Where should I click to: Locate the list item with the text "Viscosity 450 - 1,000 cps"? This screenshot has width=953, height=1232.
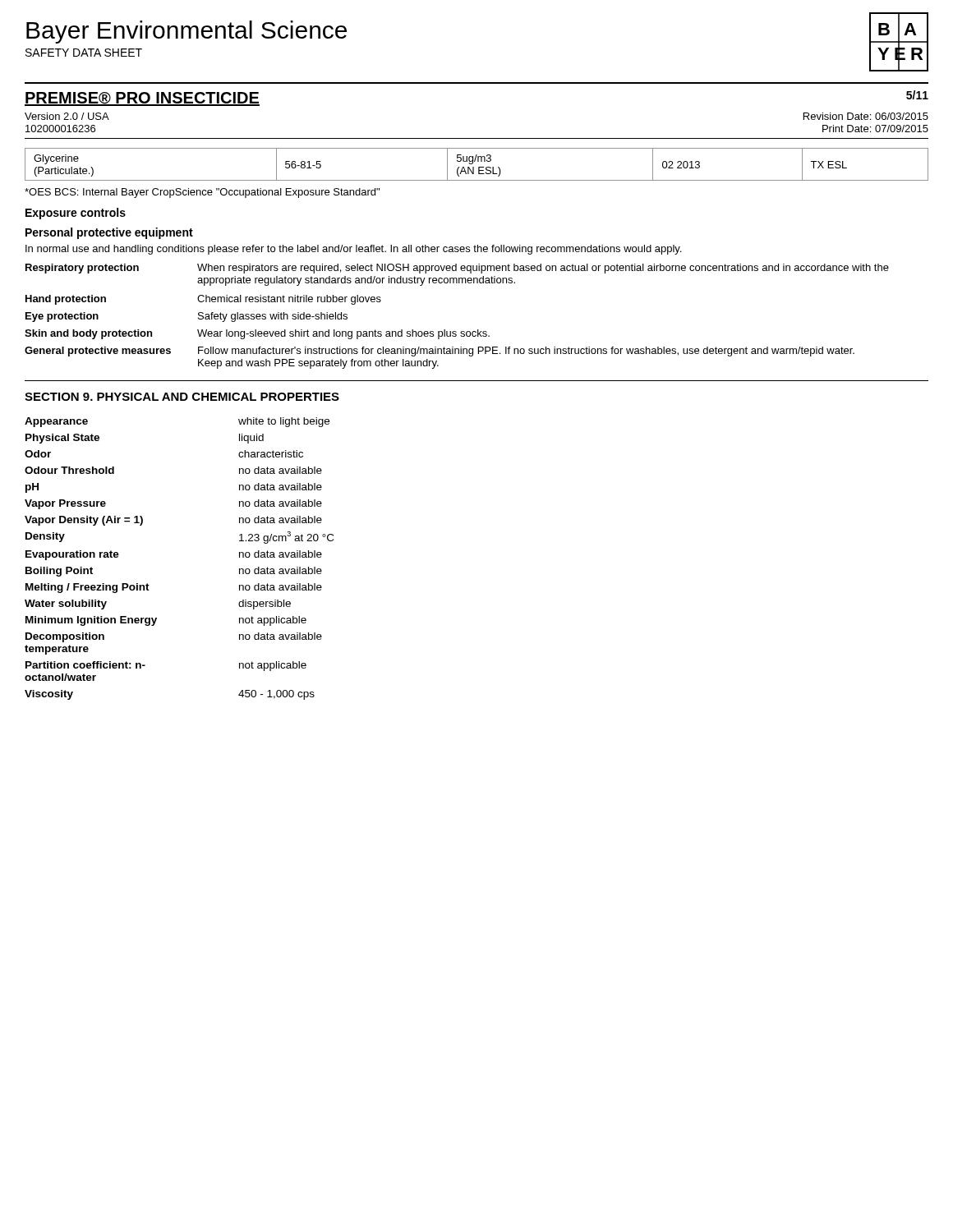(54, 694)
